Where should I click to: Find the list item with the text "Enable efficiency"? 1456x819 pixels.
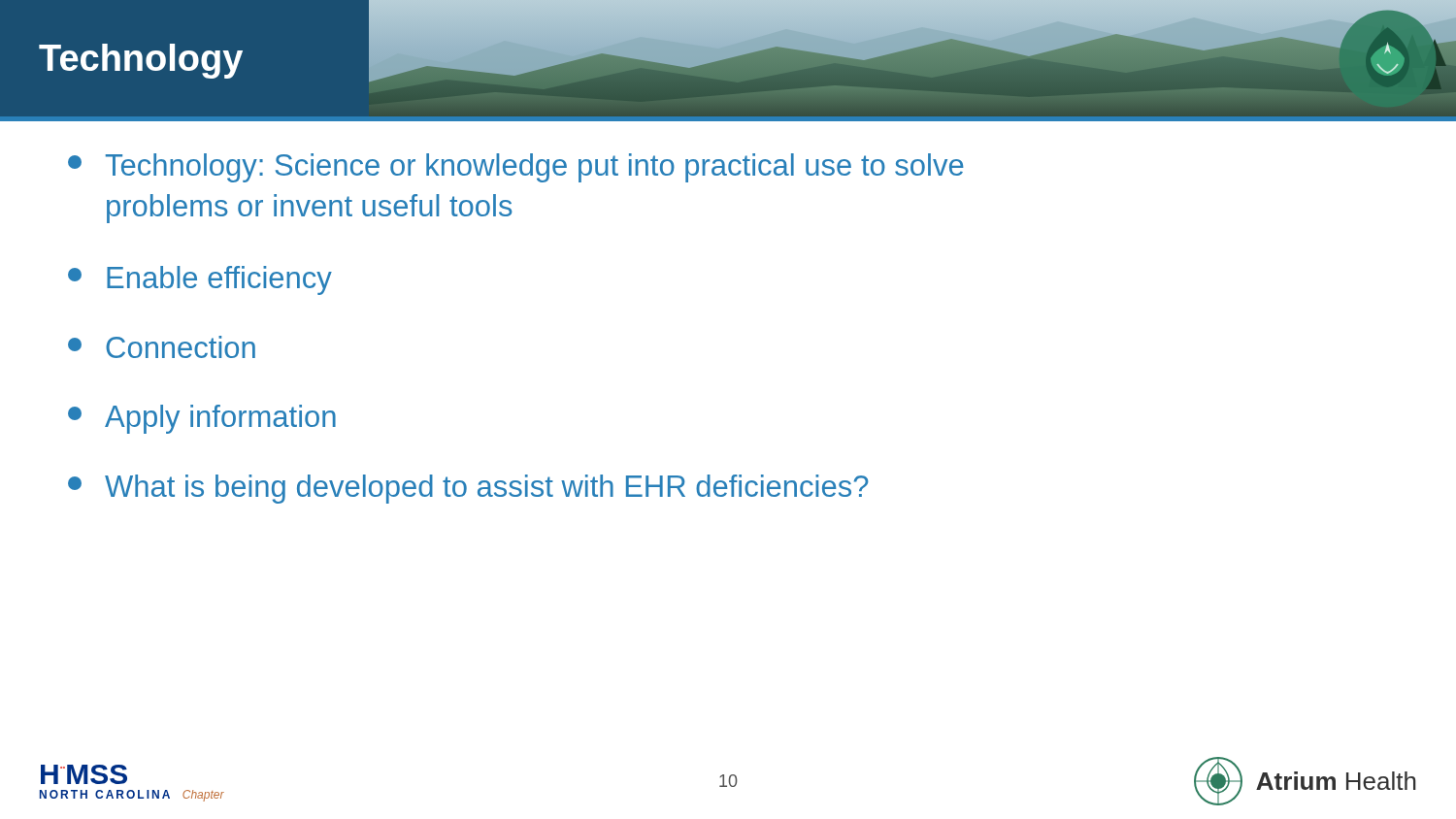[x=200, y=278]
